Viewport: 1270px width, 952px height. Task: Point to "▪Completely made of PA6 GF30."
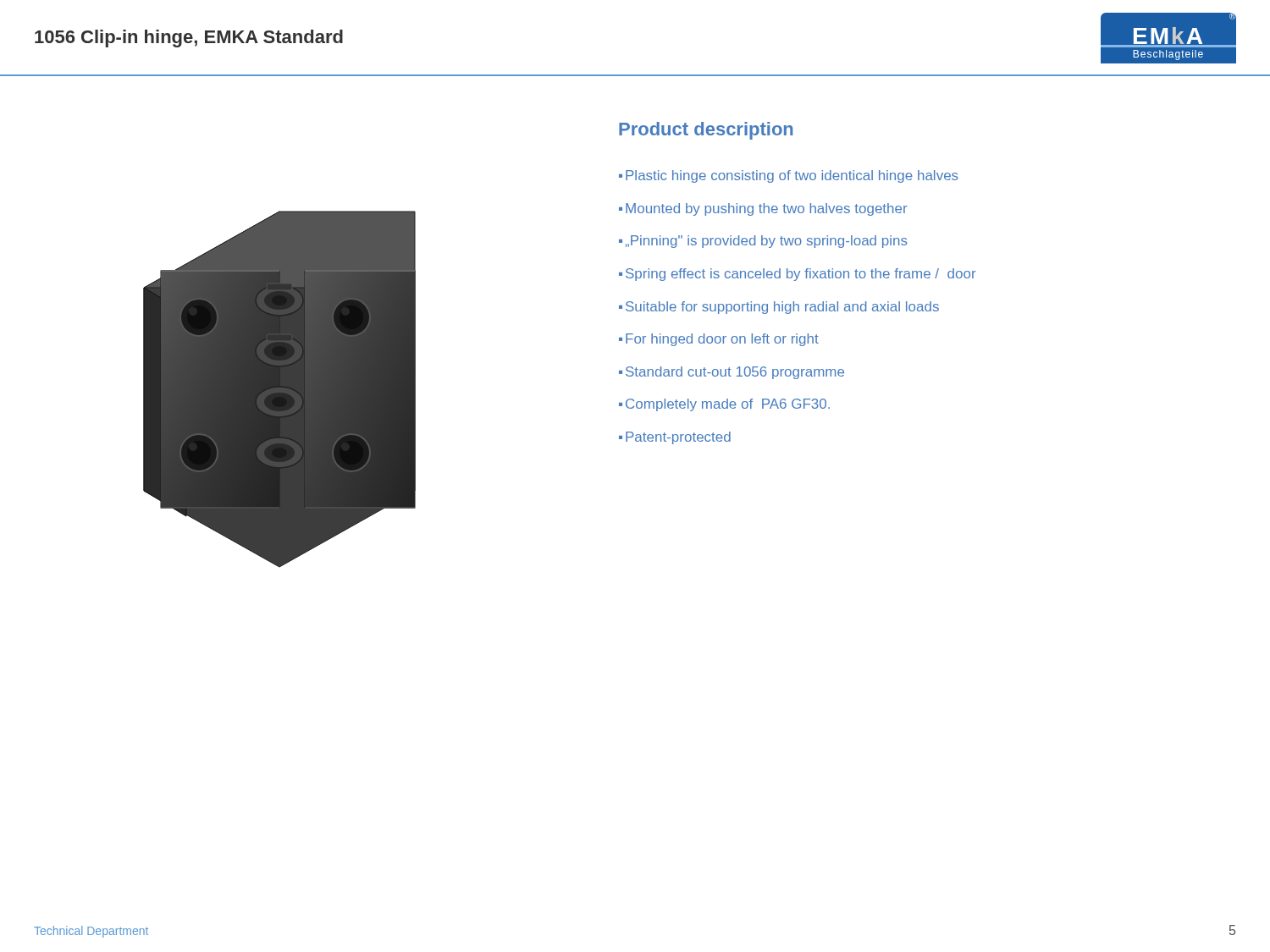pyautogui.click(x=725, y=405)
